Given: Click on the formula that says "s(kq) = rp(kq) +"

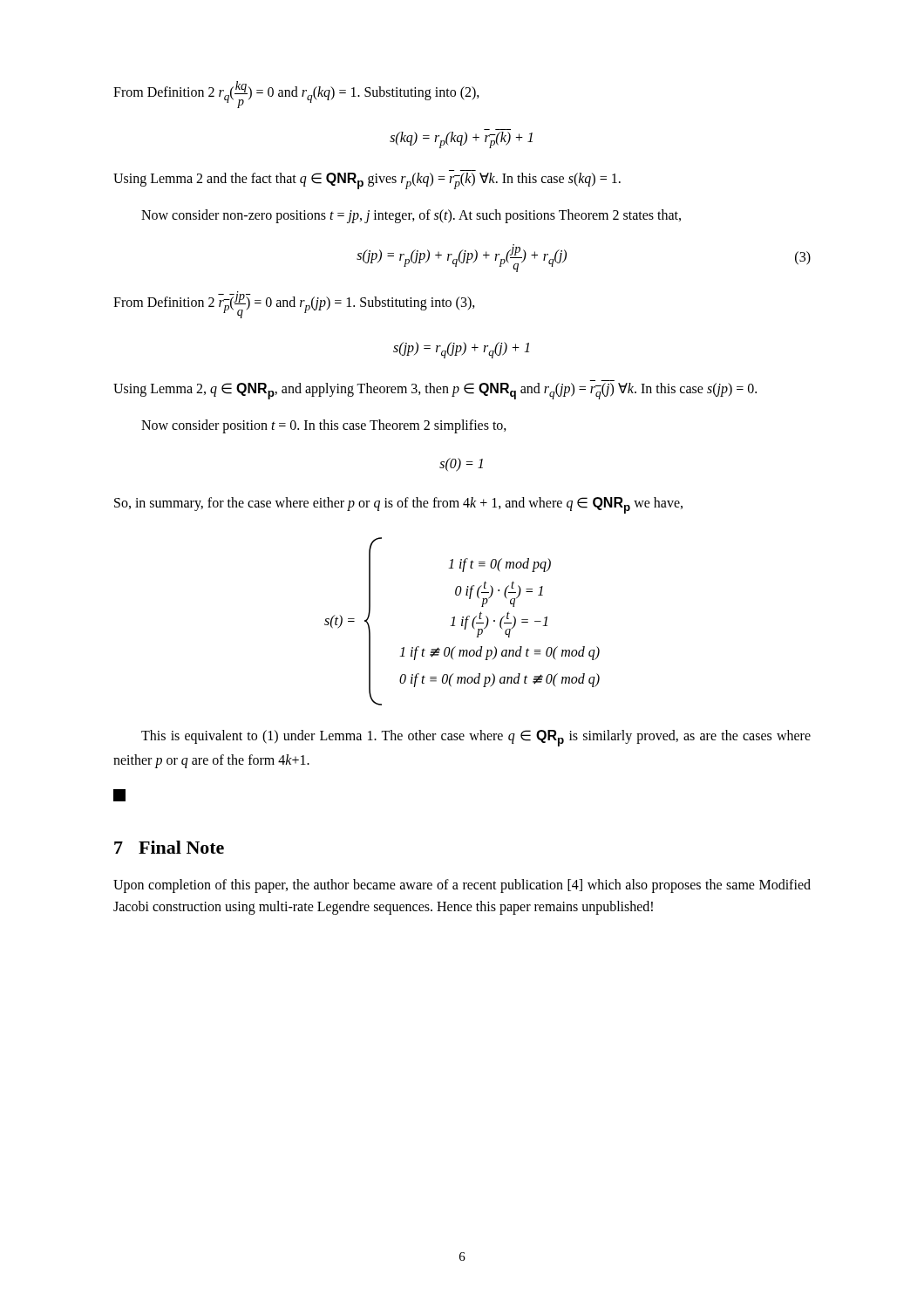Looking at the screenshot, I should coord(462,139).
